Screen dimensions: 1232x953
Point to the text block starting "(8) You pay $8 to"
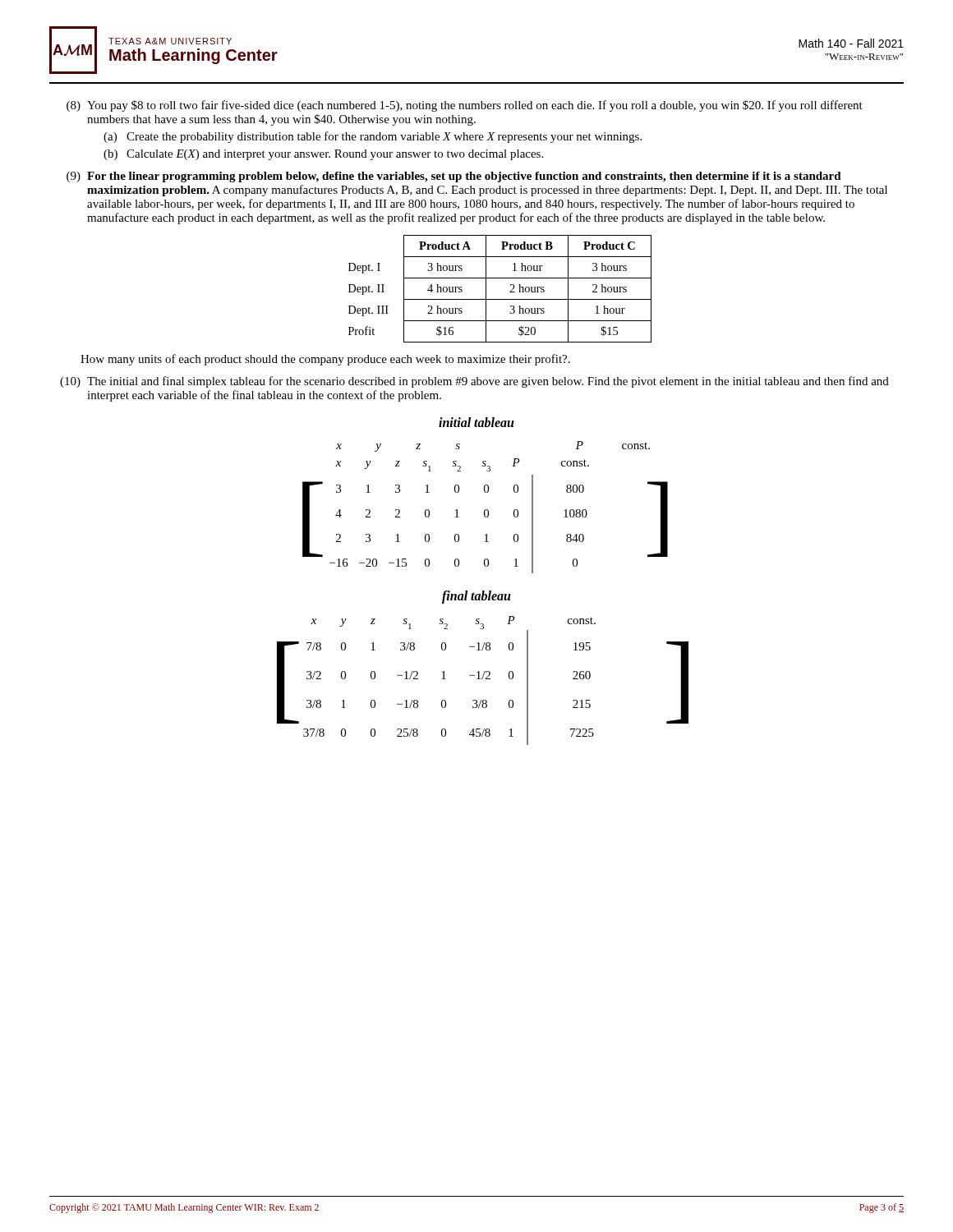[x=476, y=130]
